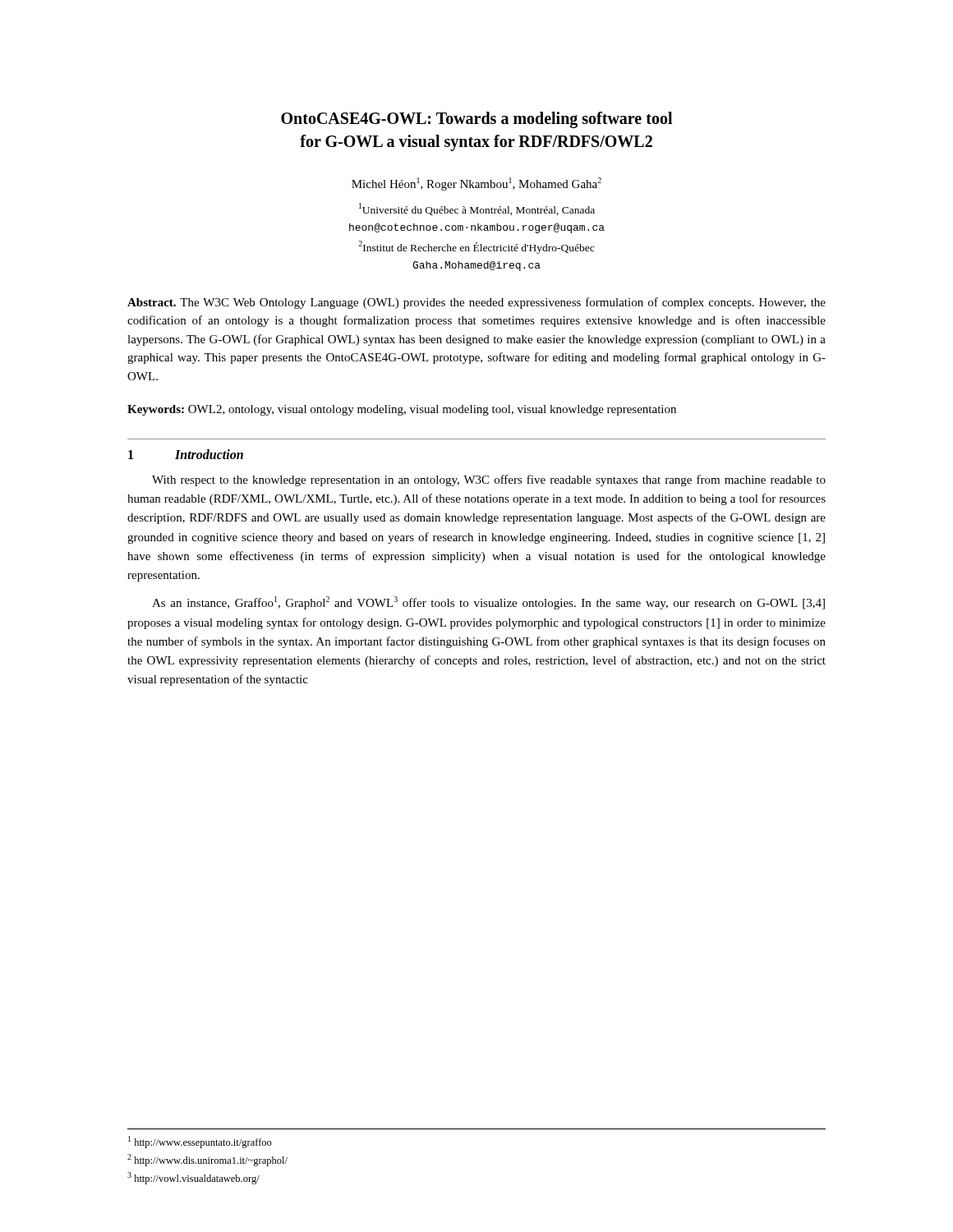Select the footnote with the text "2 http://www.dis.uniroma1.it/~graphol/"
Screen dimensions: 1232x953
[207, 1159]
